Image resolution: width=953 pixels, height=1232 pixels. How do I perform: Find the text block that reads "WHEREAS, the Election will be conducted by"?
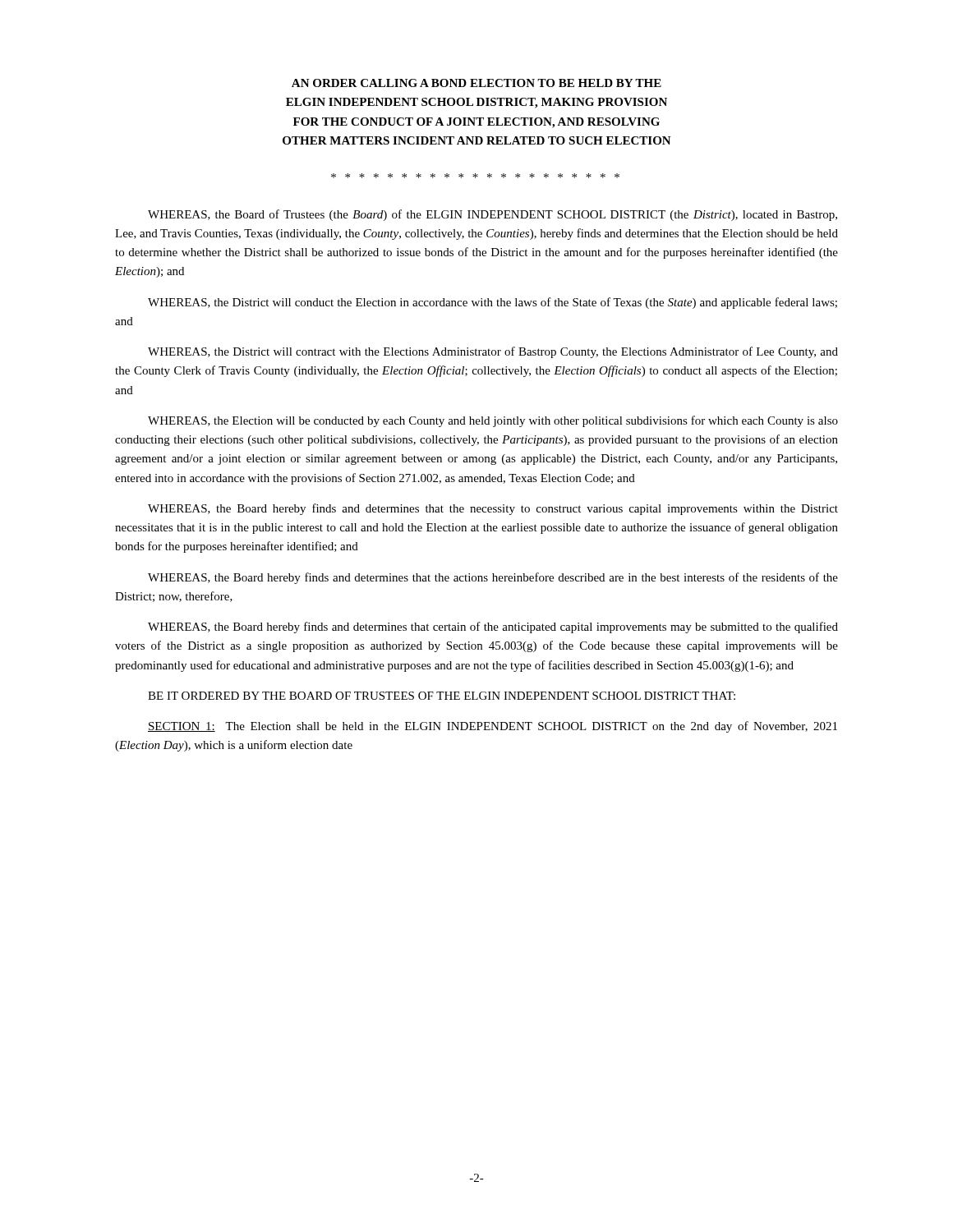[476, 449]
